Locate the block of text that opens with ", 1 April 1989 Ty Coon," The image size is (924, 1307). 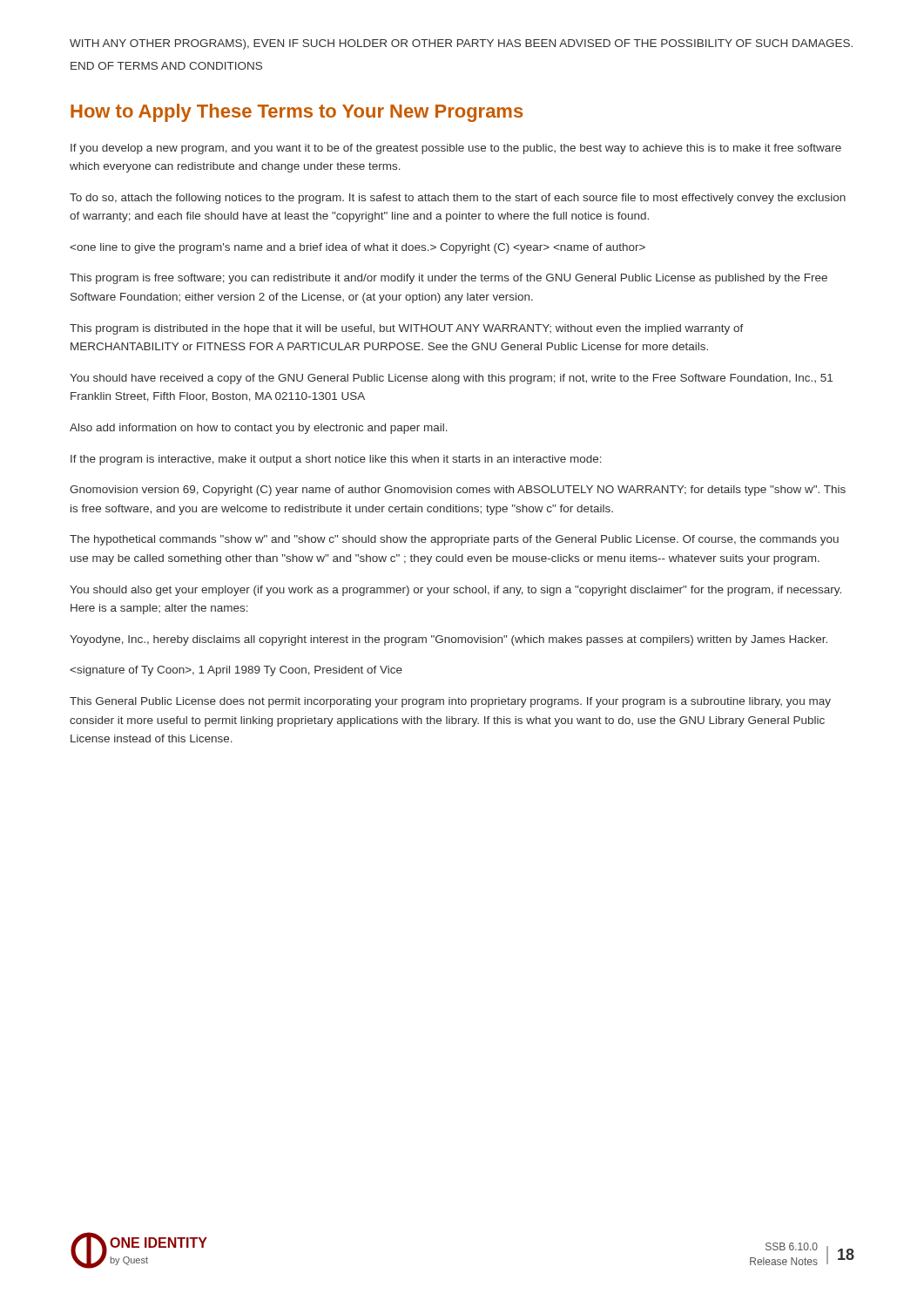(x=236, y=670)
